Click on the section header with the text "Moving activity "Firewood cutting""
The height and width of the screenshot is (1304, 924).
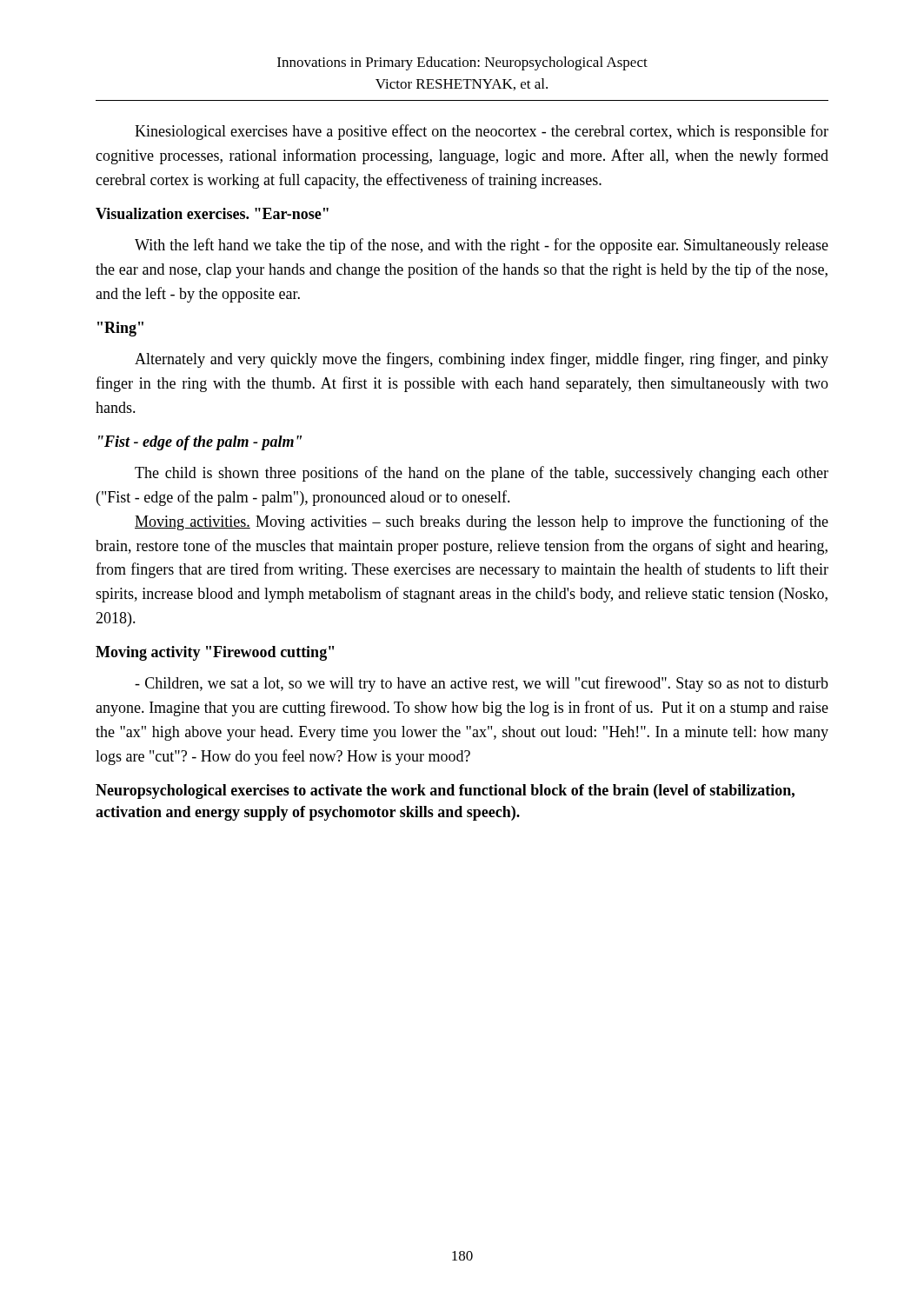click(x=216, y=652)
